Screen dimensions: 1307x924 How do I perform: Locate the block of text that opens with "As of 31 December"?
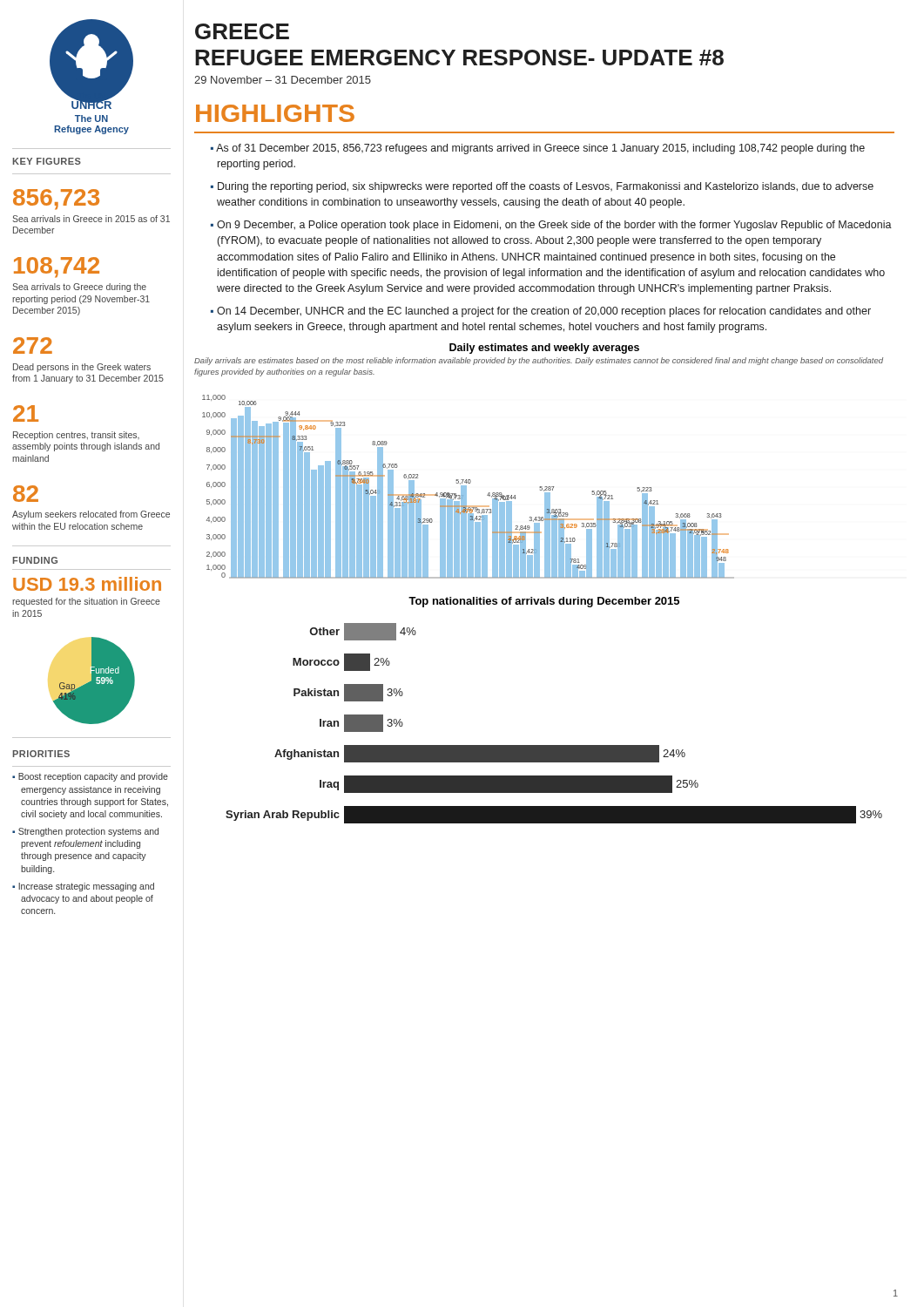click(541, 156)
